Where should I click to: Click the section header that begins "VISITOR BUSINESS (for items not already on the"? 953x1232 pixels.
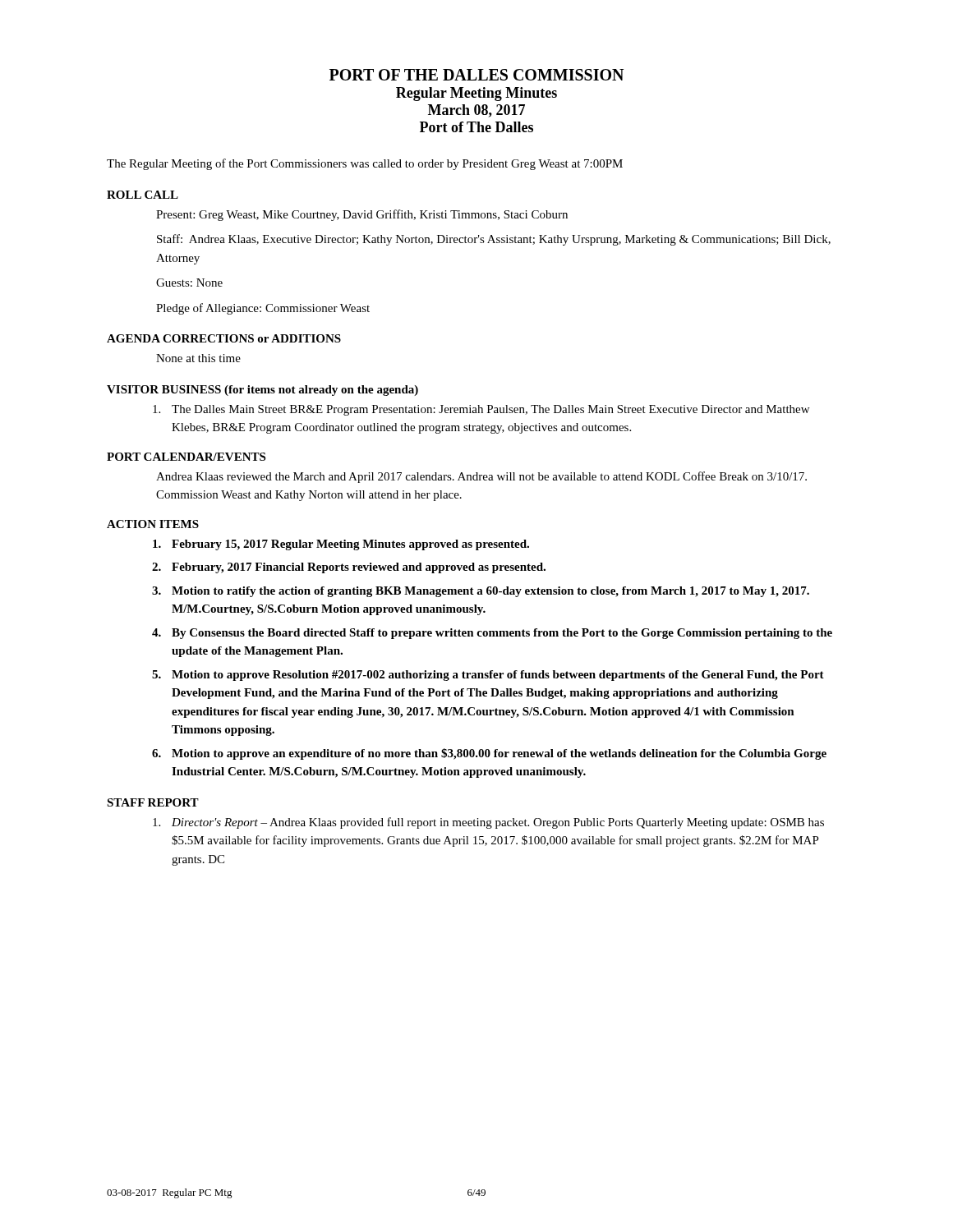point(263,389)
